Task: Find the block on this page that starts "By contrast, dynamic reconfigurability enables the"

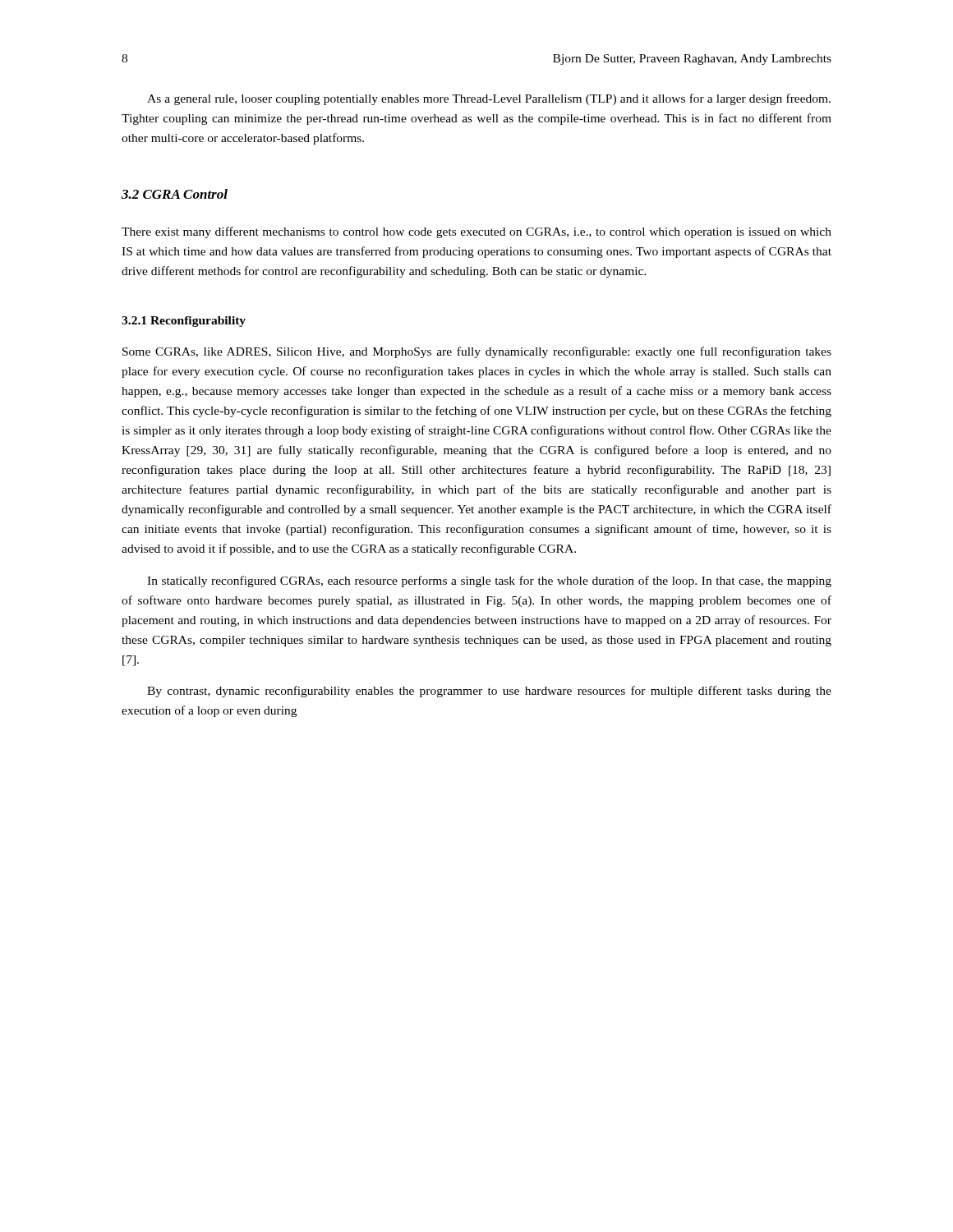Action: coord(476,700)
